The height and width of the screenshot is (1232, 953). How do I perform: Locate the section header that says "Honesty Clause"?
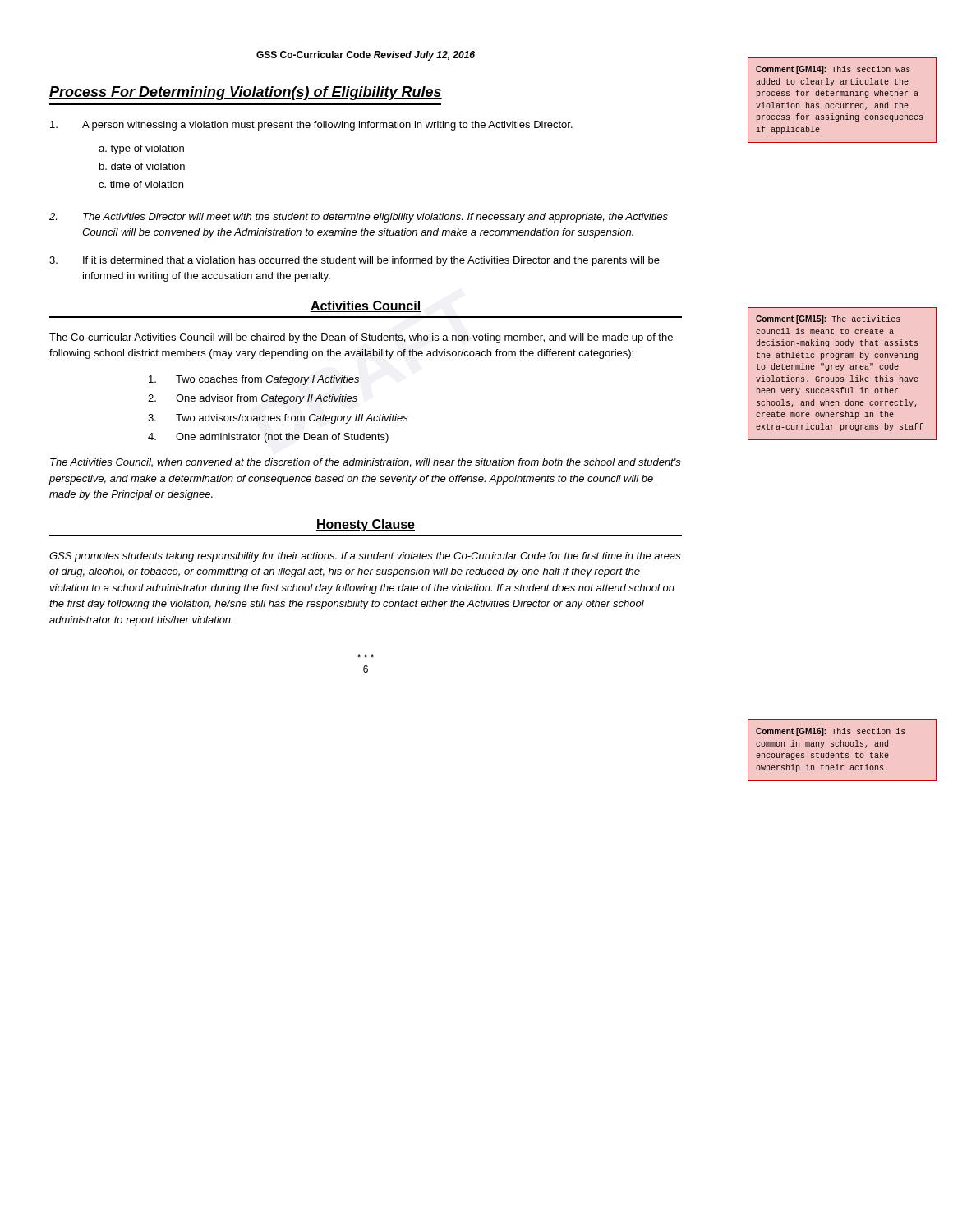click(366, 527)
